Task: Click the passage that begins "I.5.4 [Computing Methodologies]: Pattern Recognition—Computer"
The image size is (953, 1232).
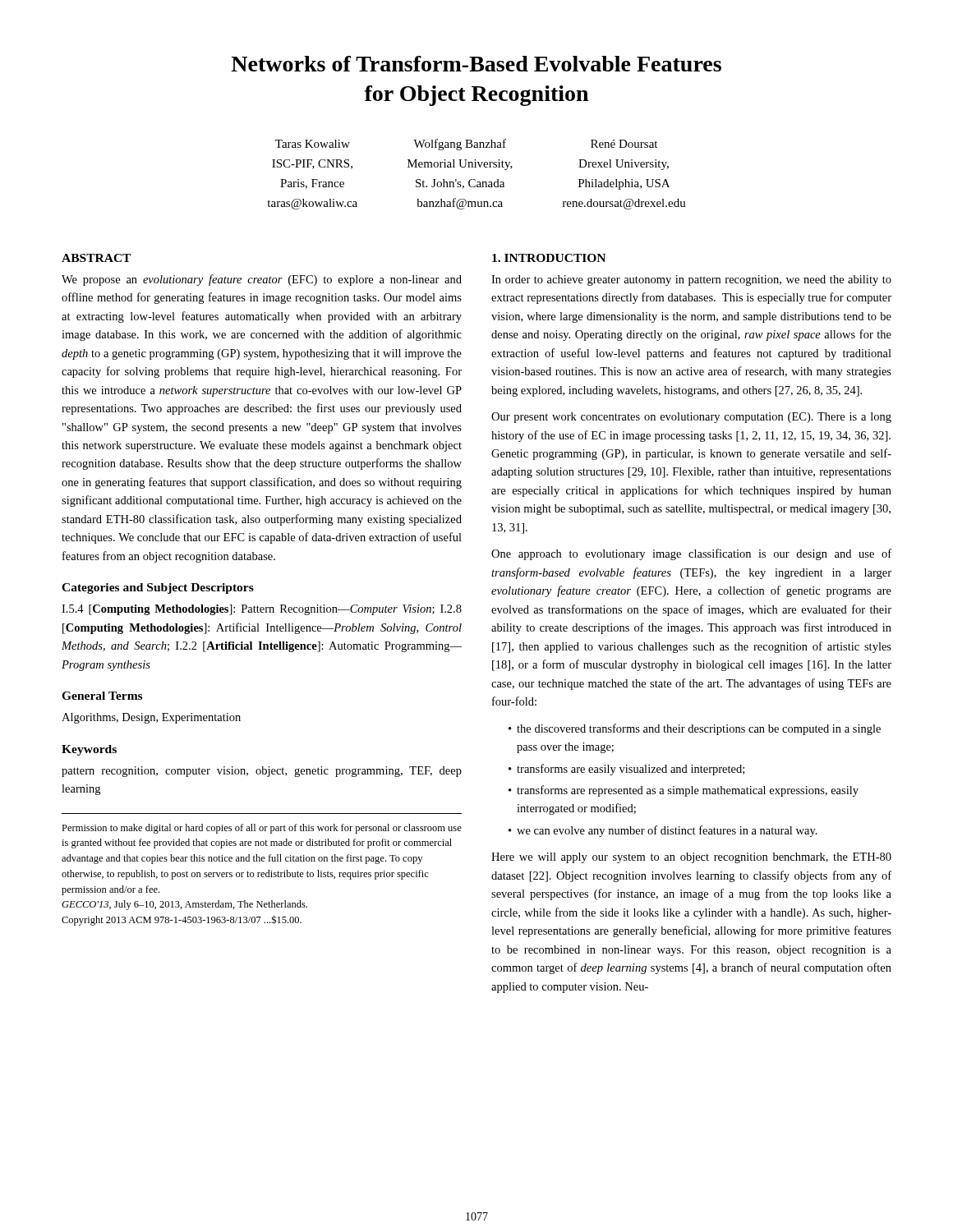Action: (x=262, y=637)
